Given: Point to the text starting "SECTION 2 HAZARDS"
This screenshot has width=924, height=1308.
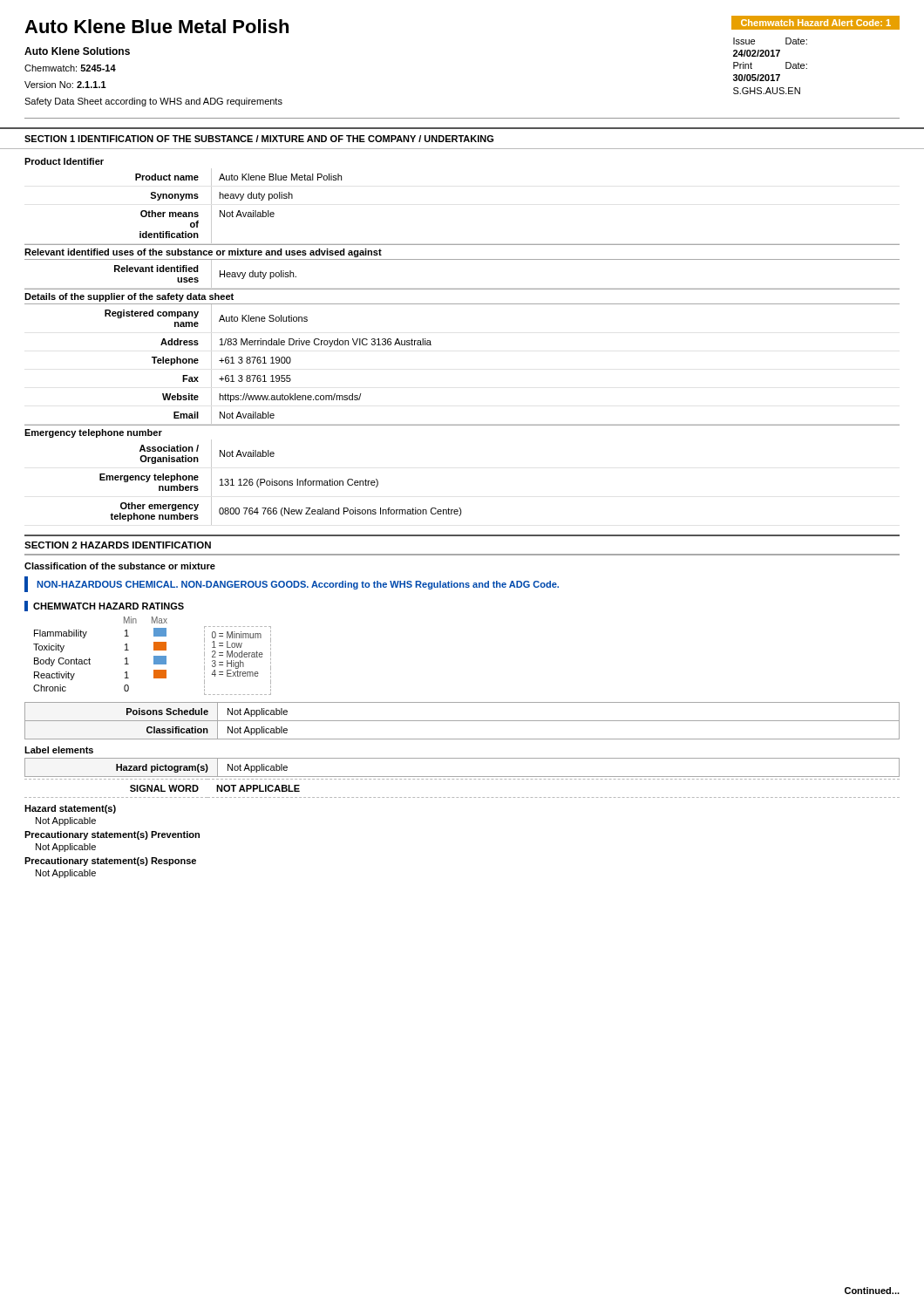Looking at the screenshot, I should click(118, 545).
